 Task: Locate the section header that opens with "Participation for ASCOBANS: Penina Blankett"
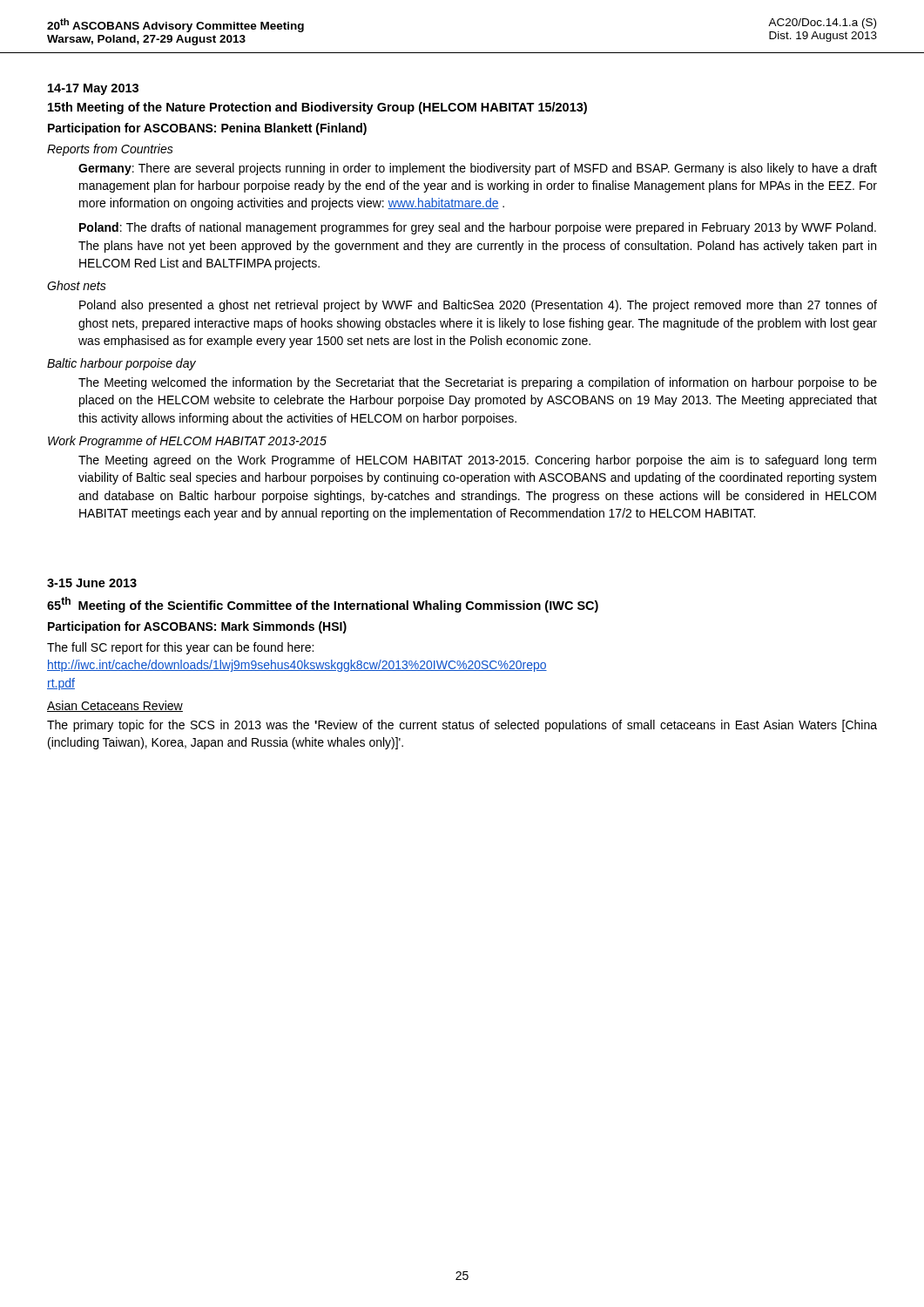point(207,128)
